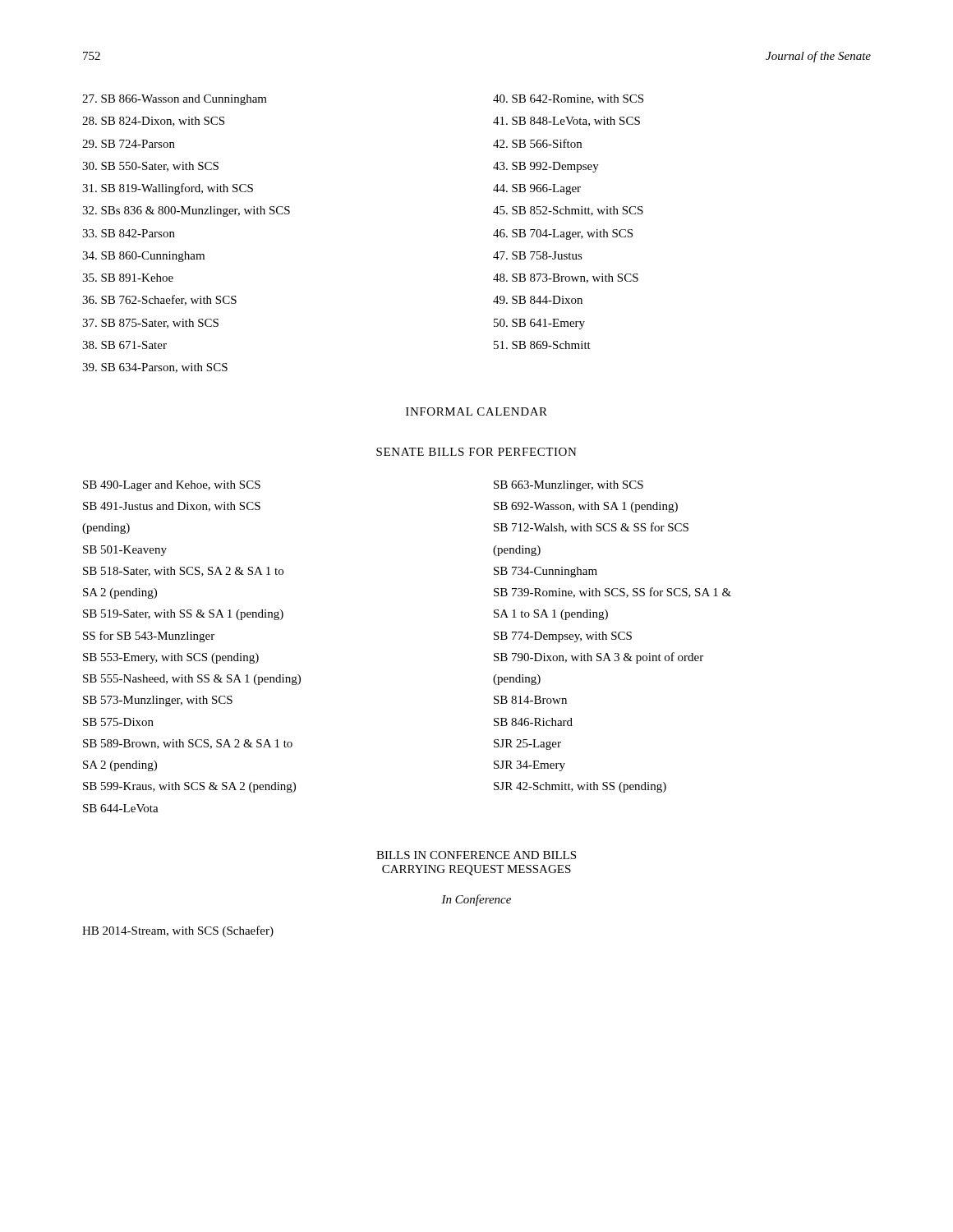Point to the region starting "SB 790-Dixon, with SA 3 &"

pyautogui.click(x=682, y=668)
